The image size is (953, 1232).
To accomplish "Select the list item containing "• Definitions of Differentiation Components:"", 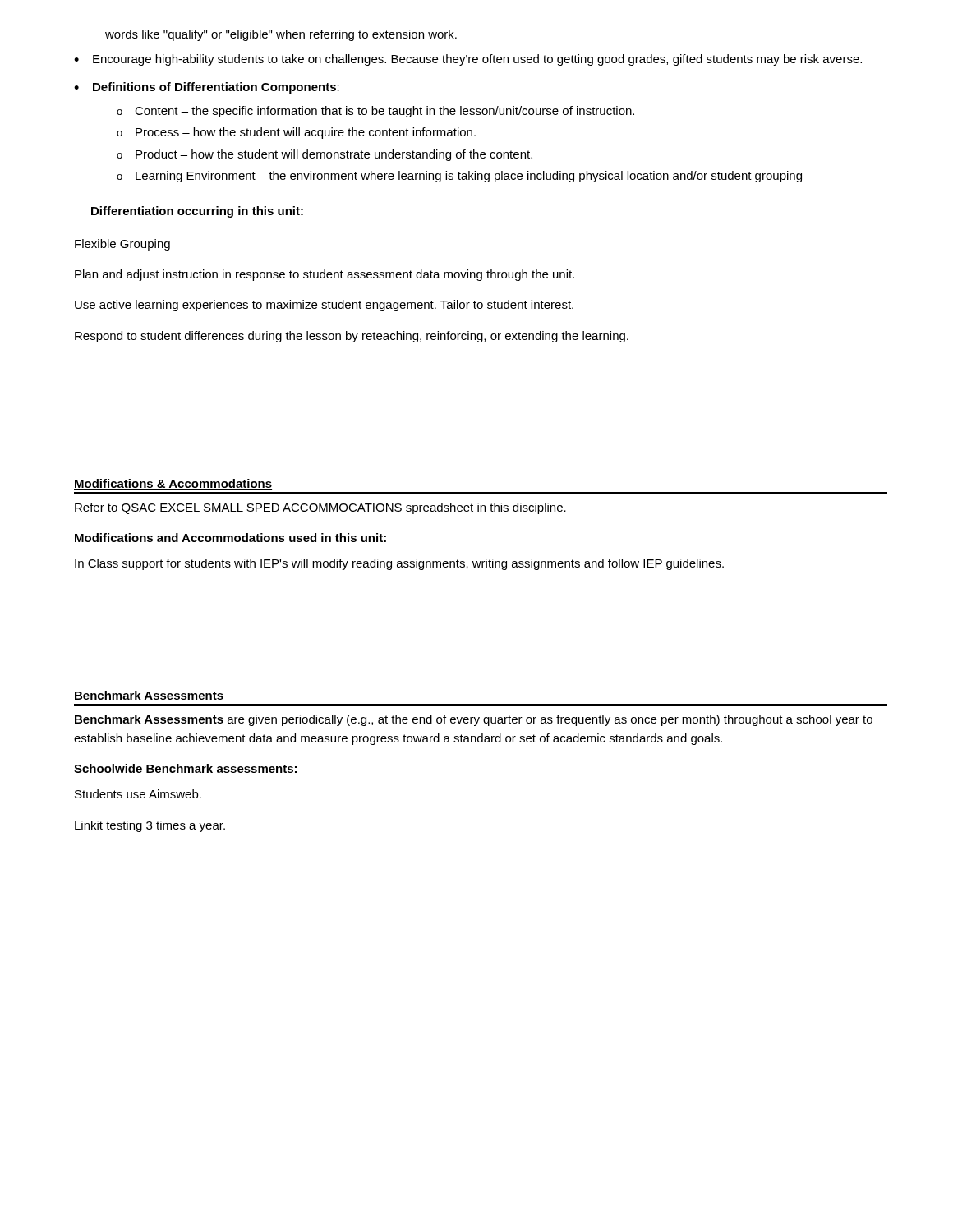I will point(481,133).
